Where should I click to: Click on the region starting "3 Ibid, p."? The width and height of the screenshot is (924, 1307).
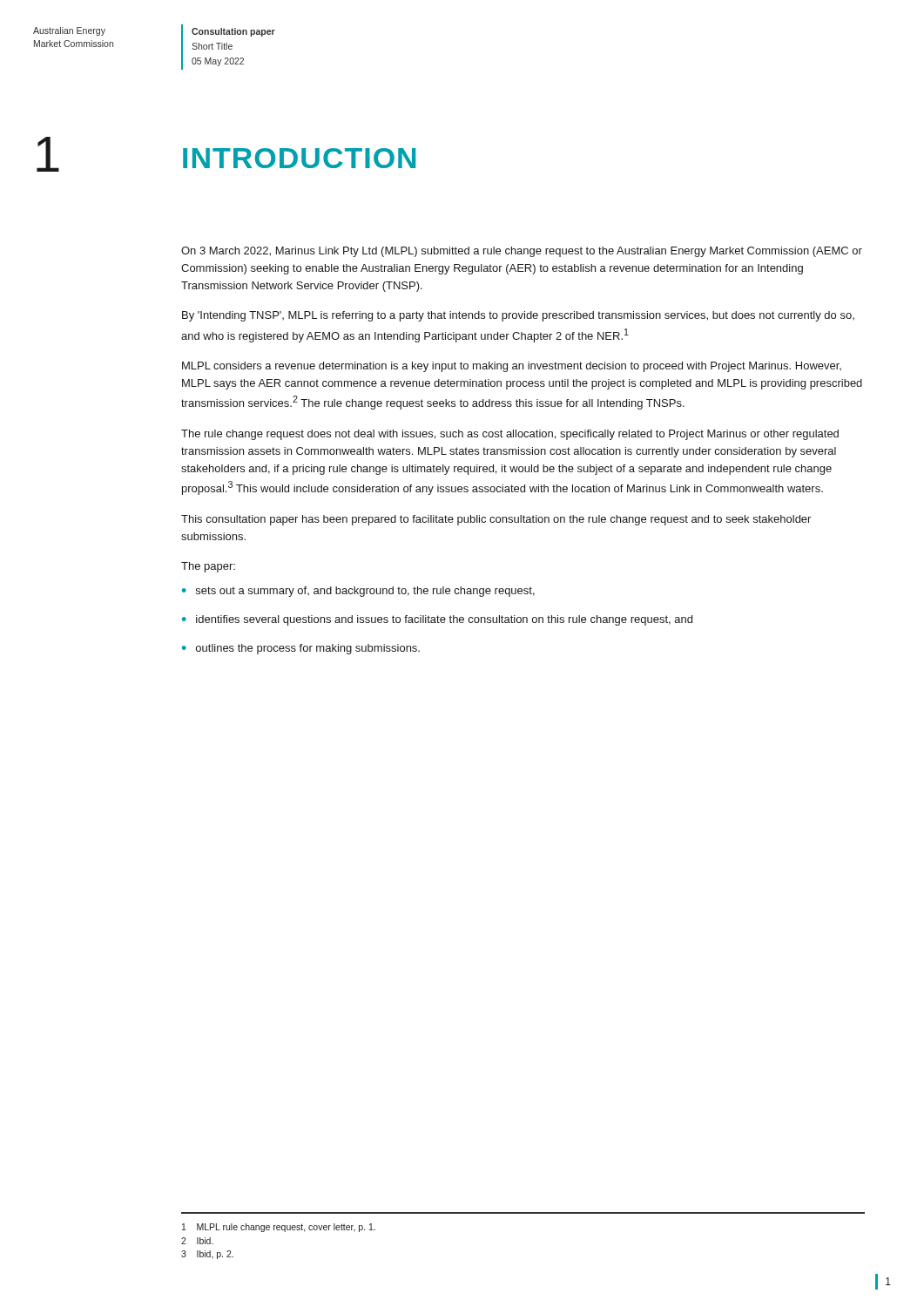point(208,1254)
